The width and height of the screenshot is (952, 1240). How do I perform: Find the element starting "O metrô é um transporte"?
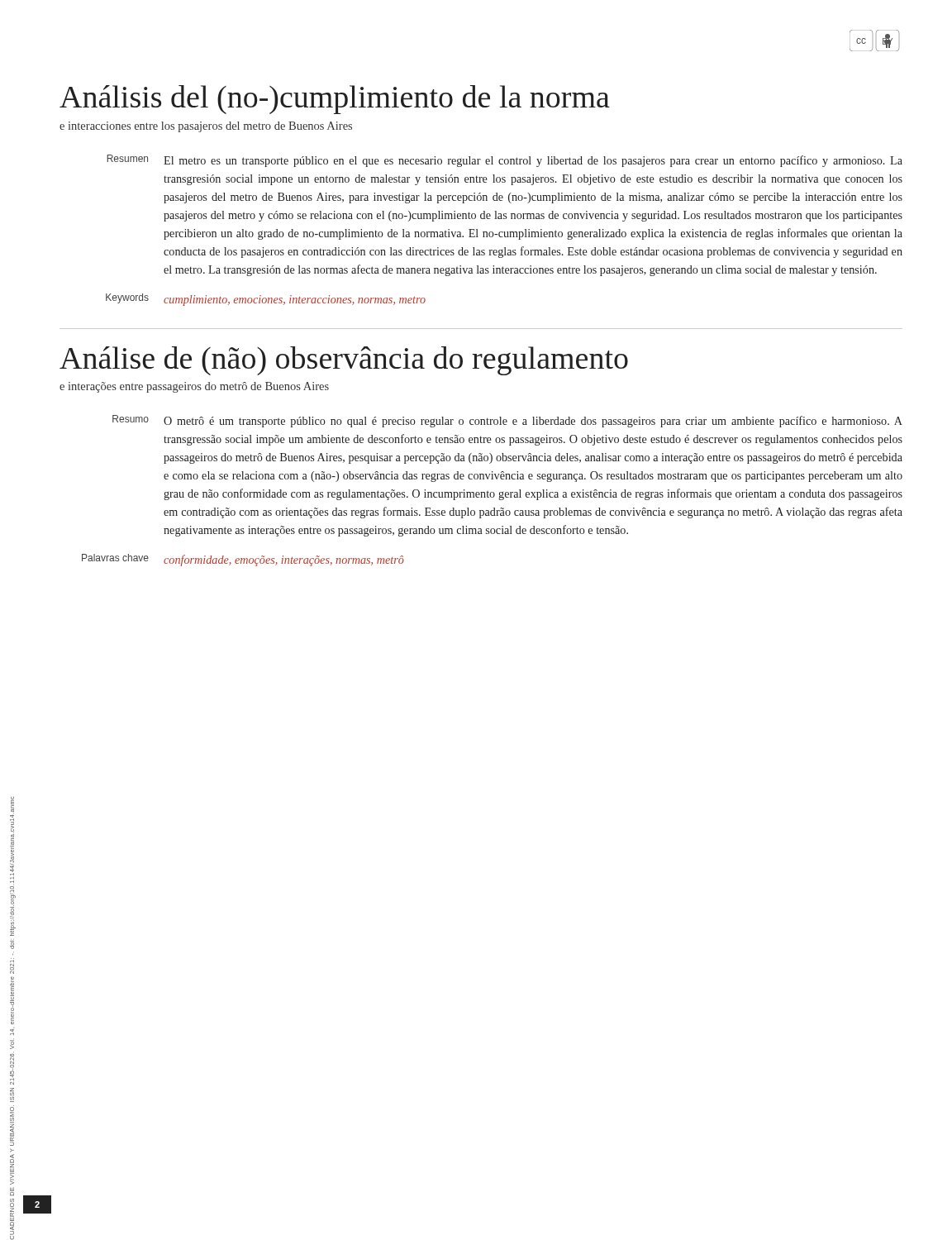pyautogui.click(x=533, y=476)
